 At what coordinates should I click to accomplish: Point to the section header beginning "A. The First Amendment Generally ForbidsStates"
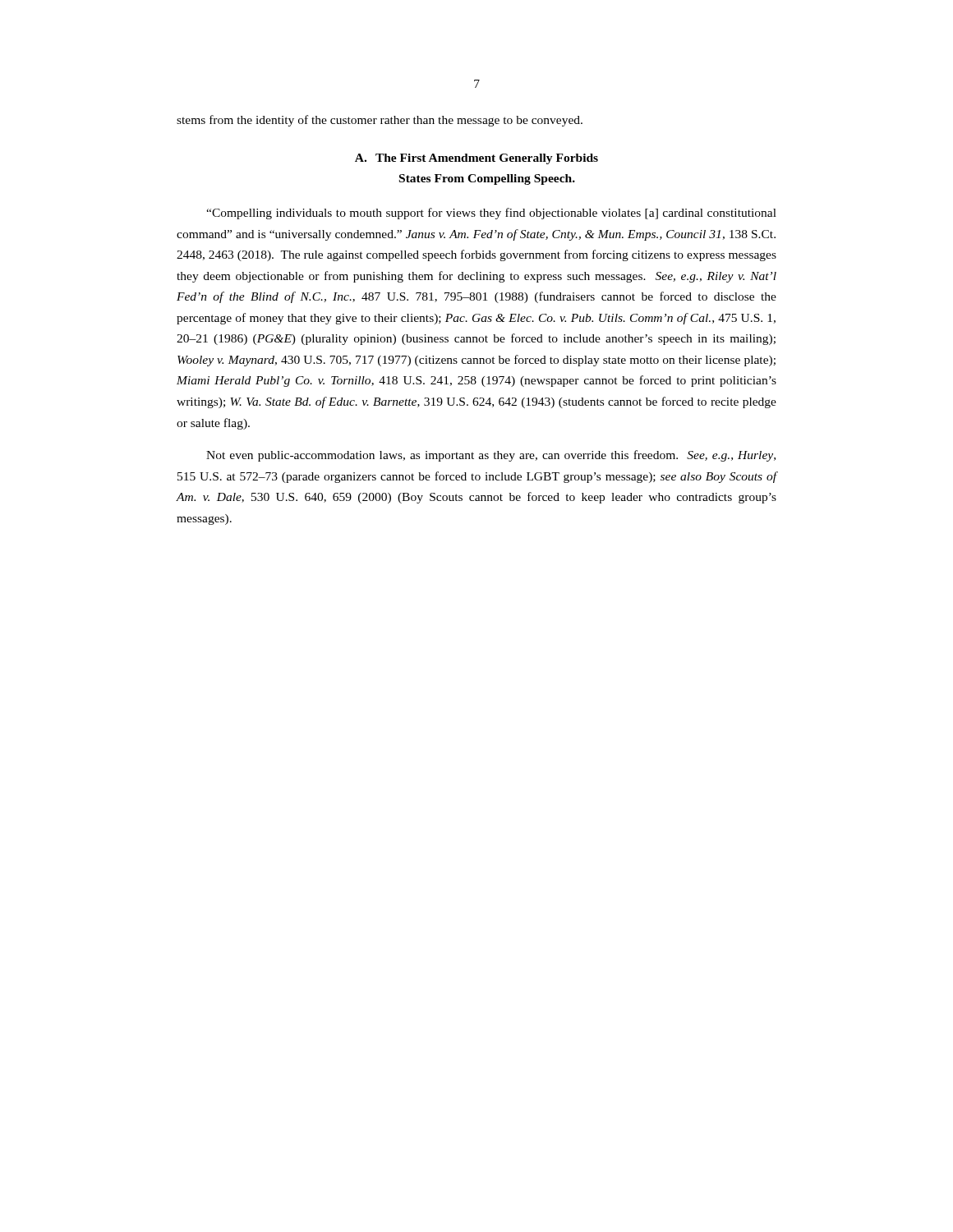coord(476,168)
